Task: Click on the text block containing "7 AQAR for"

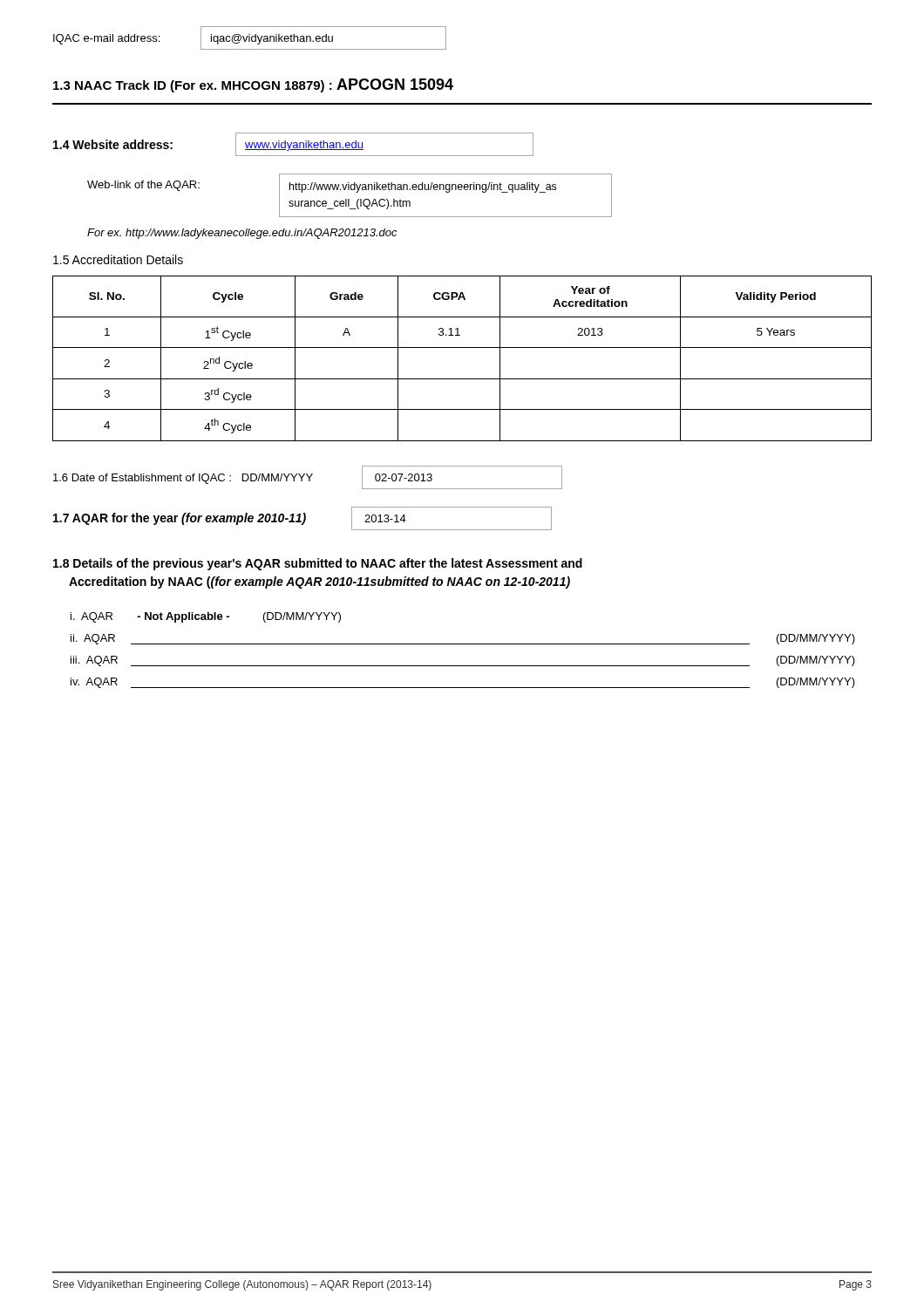Action: click(302, 518)
